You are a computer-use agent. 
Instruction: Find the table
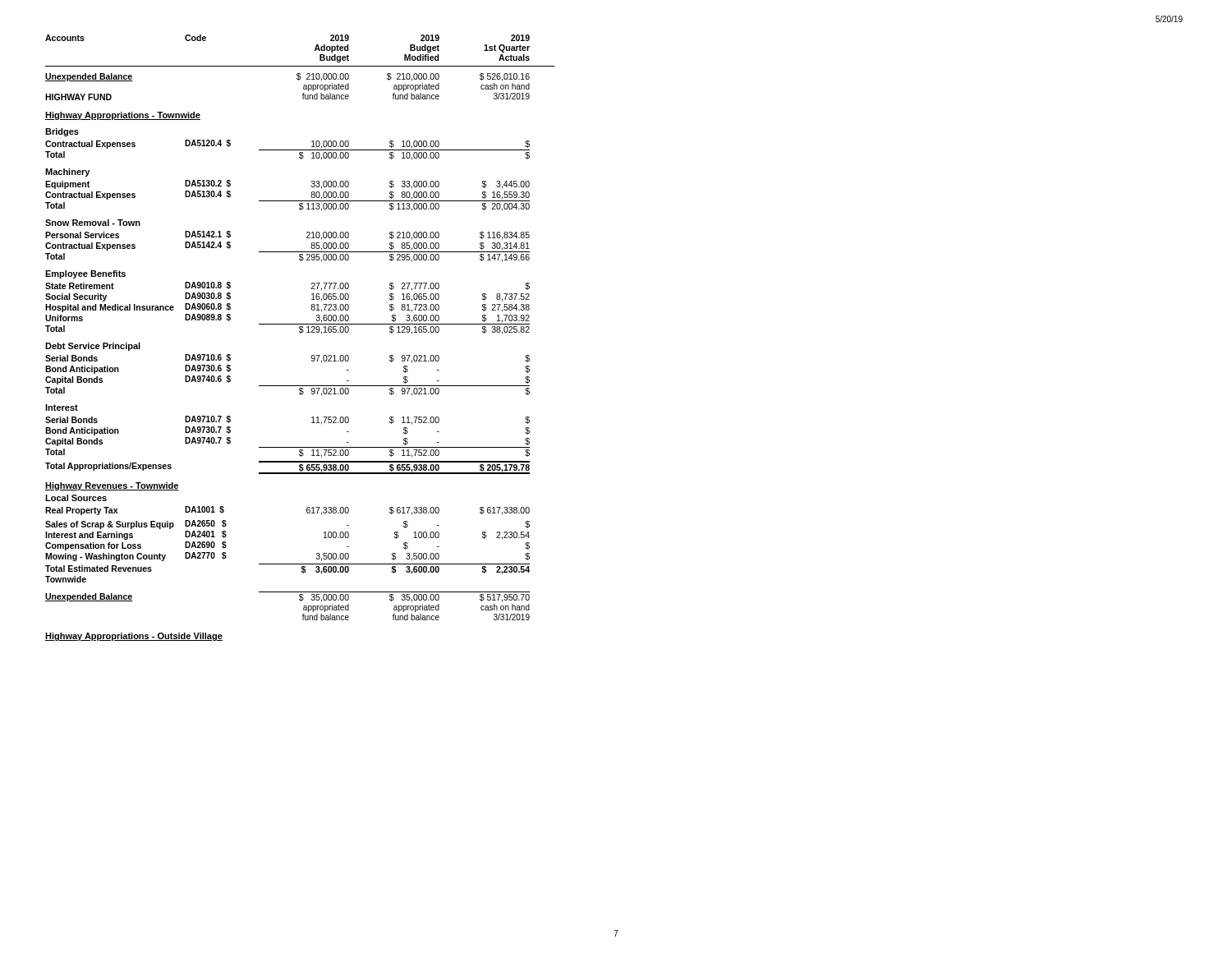pyautogui.click(x=300, y=337)
